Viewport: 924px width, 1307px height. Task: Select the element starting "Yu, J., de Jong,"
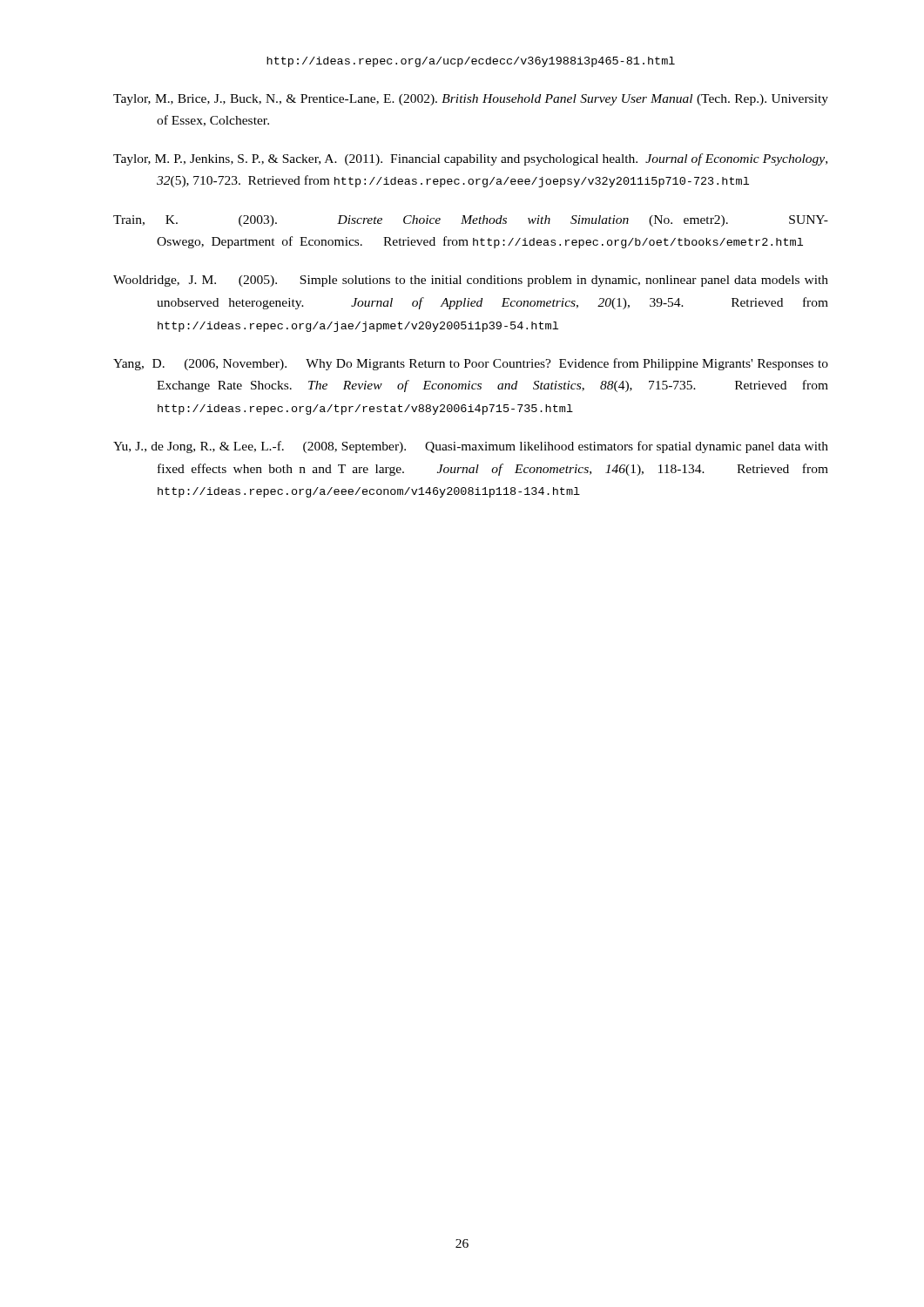coord(471,468)
